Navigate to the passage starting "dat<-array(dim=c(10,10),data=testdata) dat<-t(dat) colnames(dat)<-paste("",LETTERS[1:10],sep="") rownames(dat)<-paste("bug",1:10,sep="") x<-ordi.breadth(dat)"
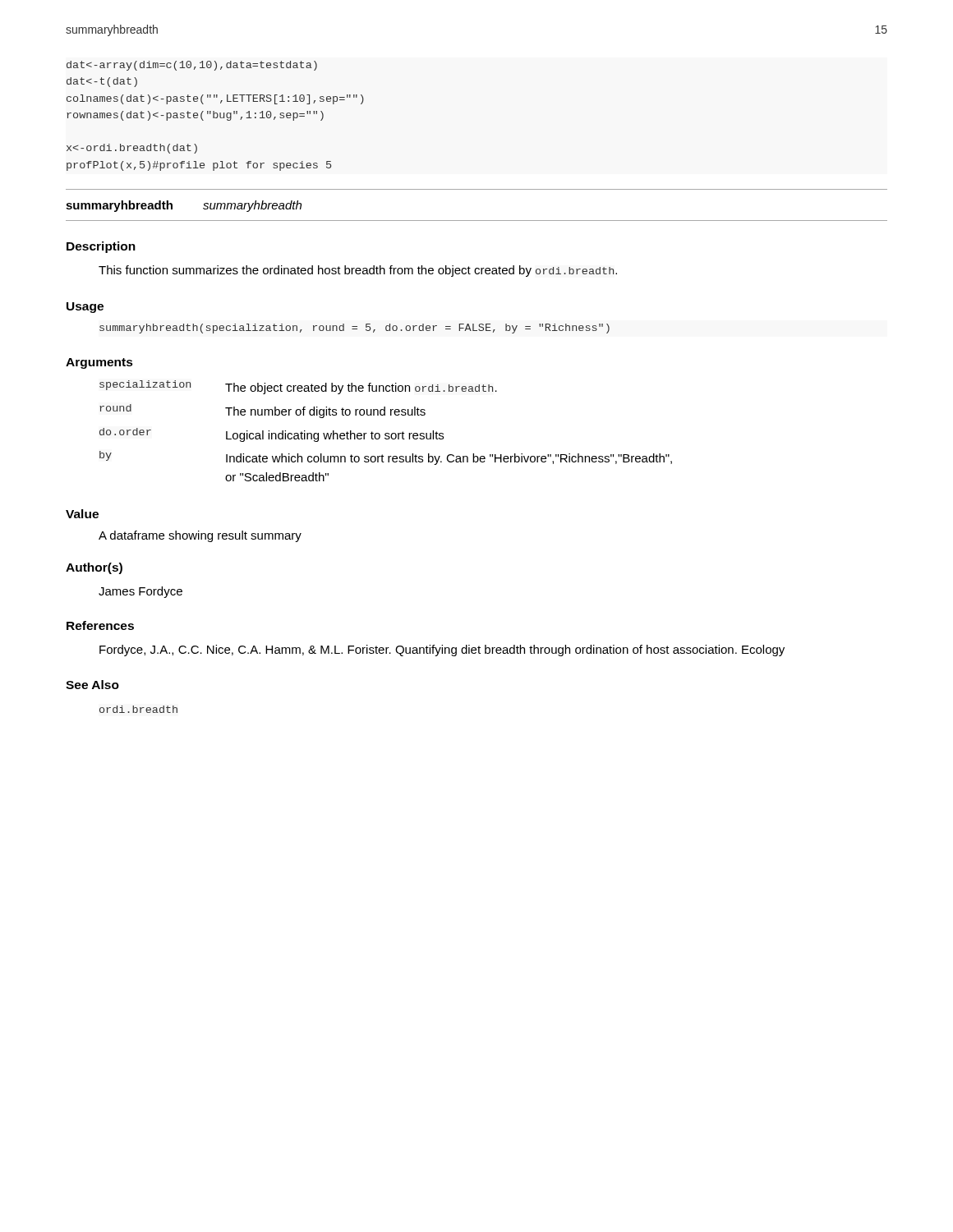 click(192, 66)
